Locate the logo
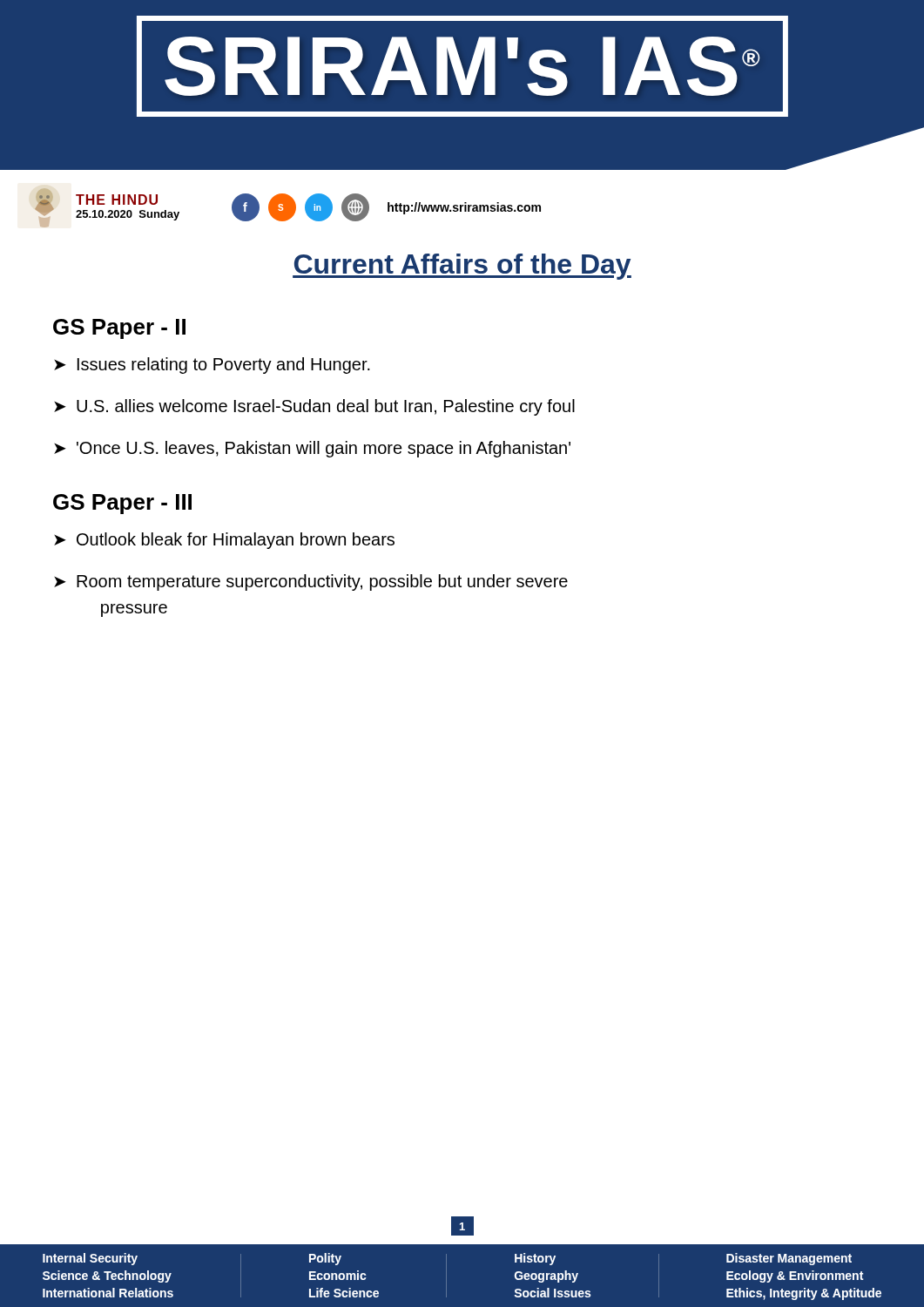The width and height of the screenshot is (924, 1307). (44, 207)
